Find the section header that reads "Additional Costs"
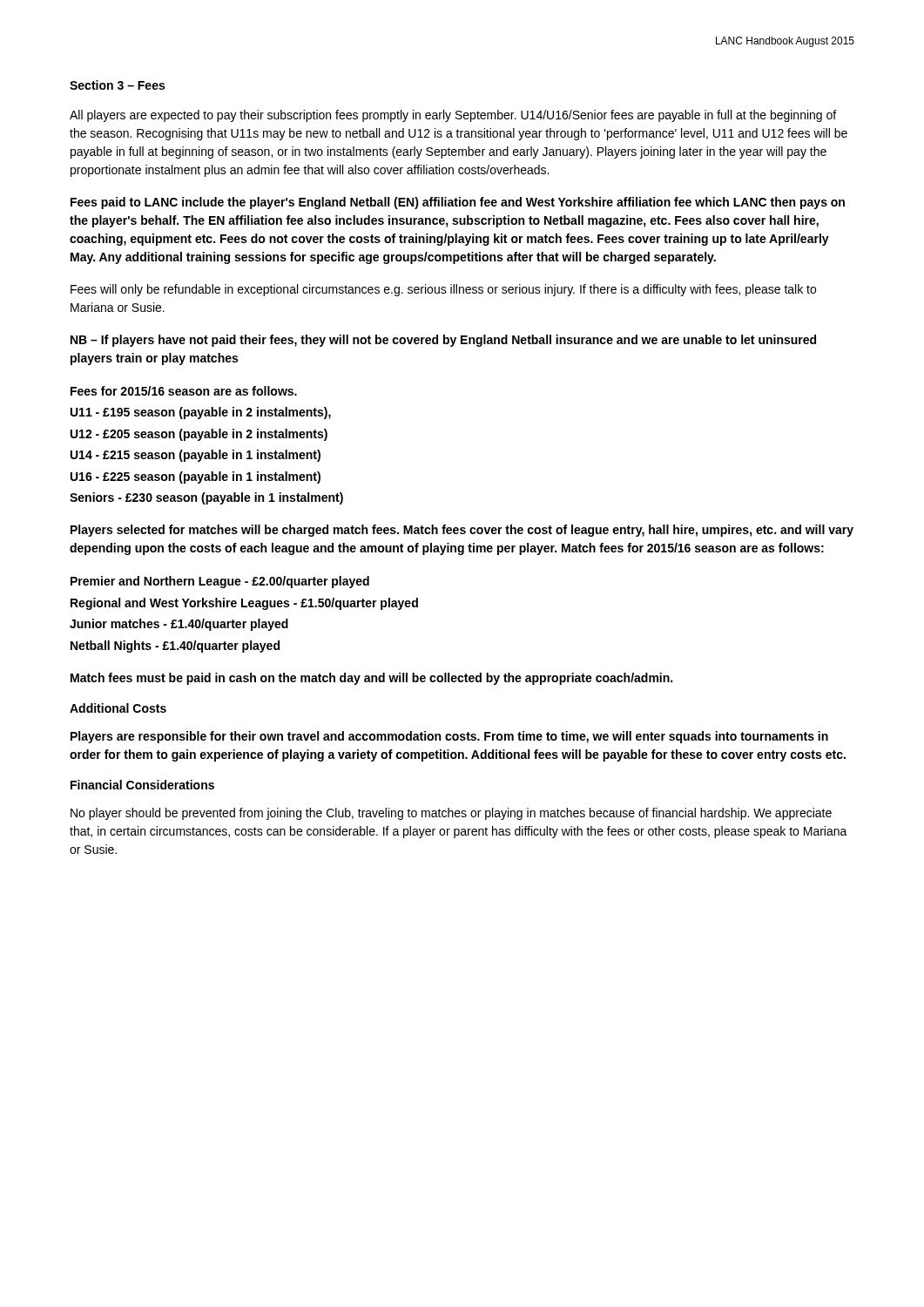This screenshot has width=924, height=1307. coord(118,708)
